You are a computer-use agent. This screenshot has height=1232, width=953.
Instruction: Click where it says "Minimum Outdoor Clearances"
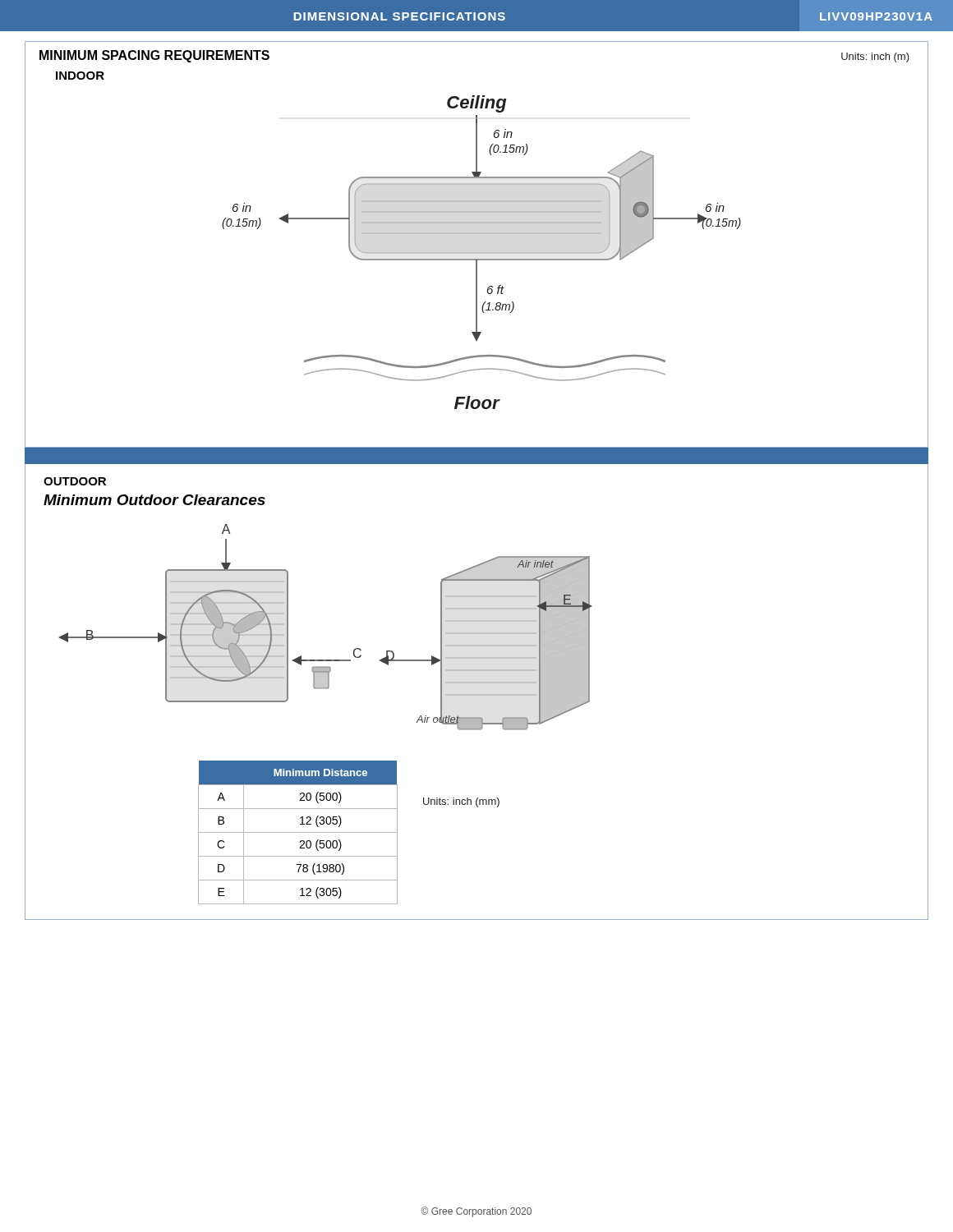[x=155, y=500]
